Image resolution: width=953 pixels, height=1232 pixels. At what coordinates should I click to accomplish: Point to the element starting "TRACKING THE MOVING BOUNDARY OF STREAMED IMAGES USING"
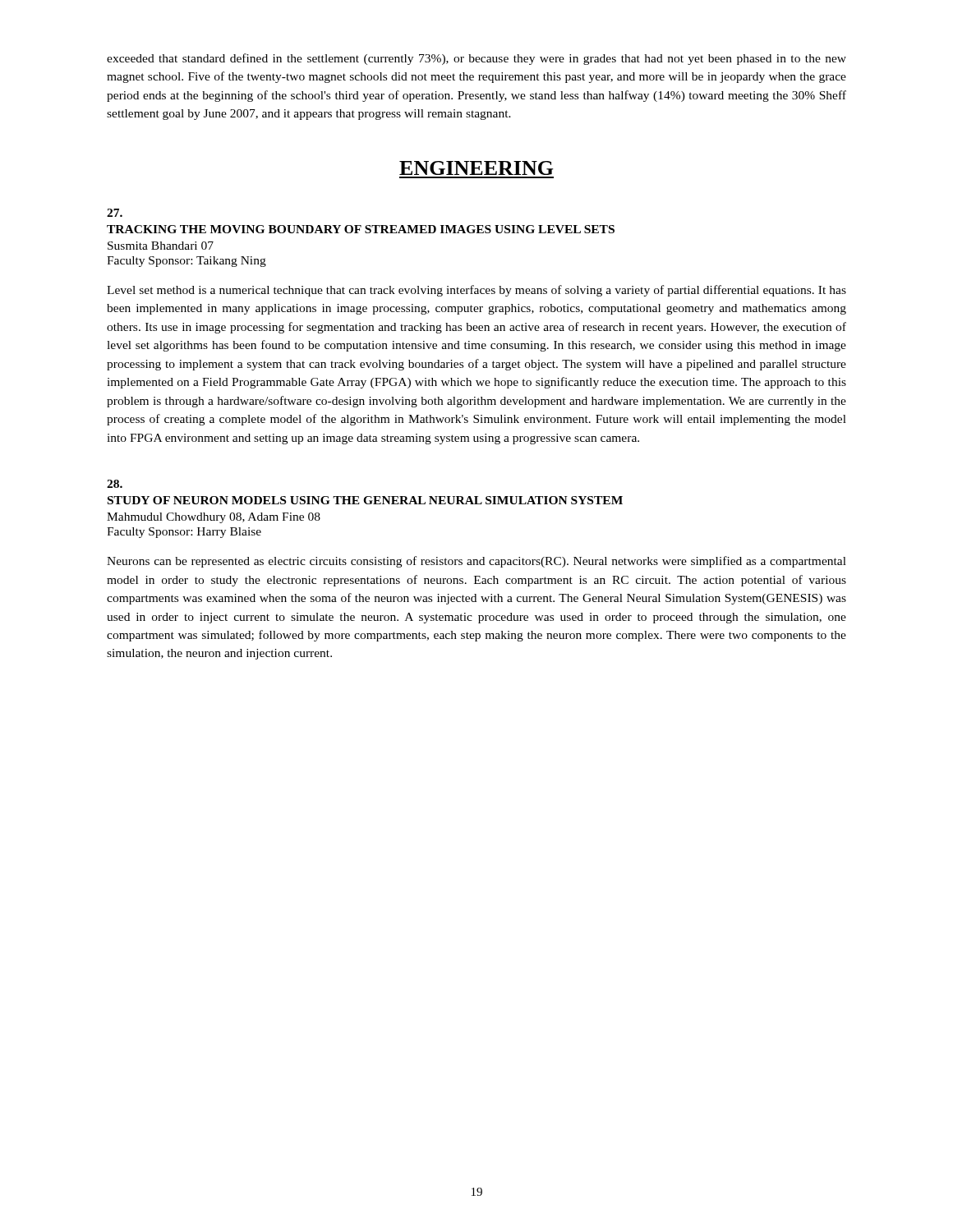coord(361,229)
